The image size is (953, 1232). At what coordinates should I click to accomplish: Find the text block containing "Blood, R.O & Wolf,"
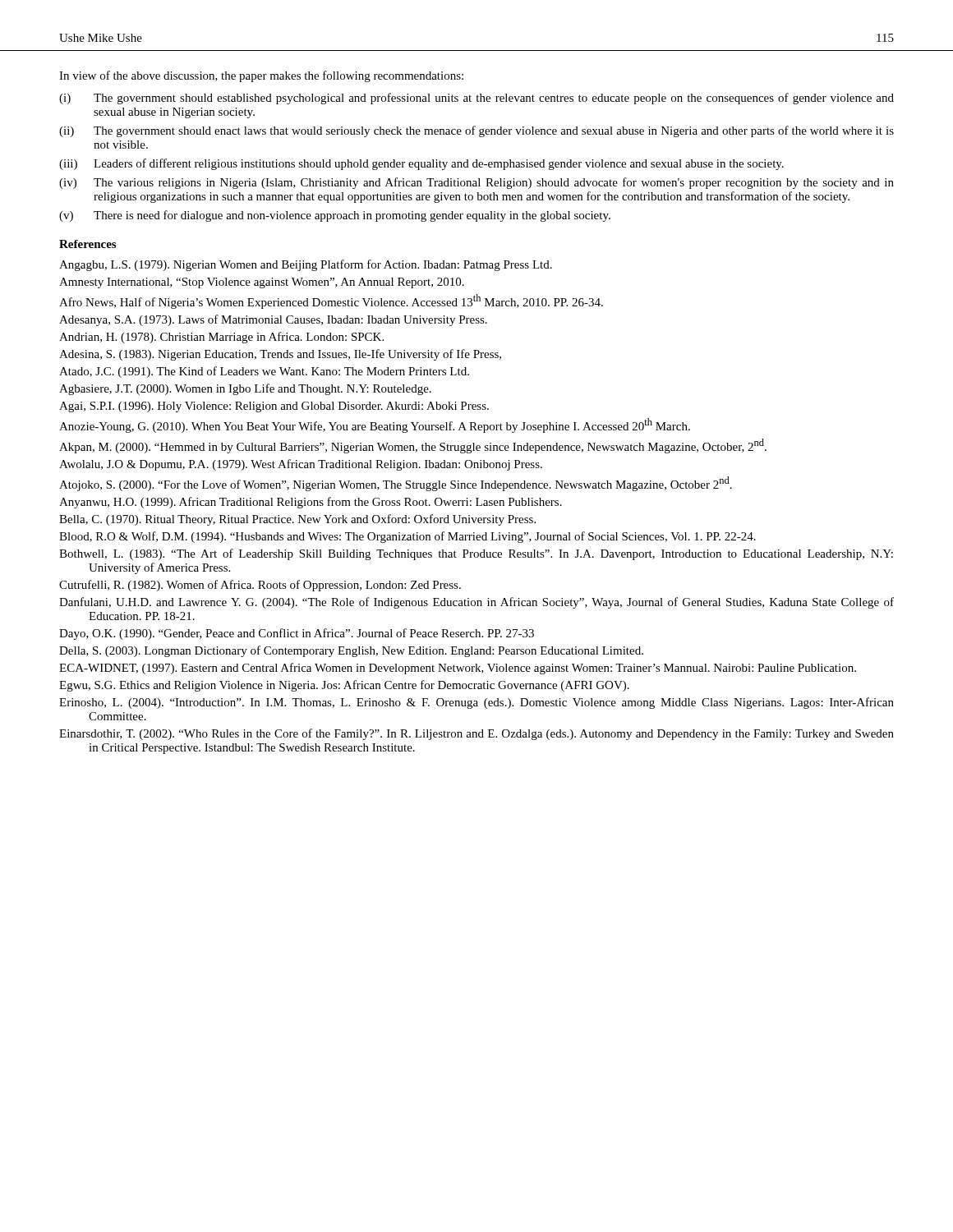408,536
